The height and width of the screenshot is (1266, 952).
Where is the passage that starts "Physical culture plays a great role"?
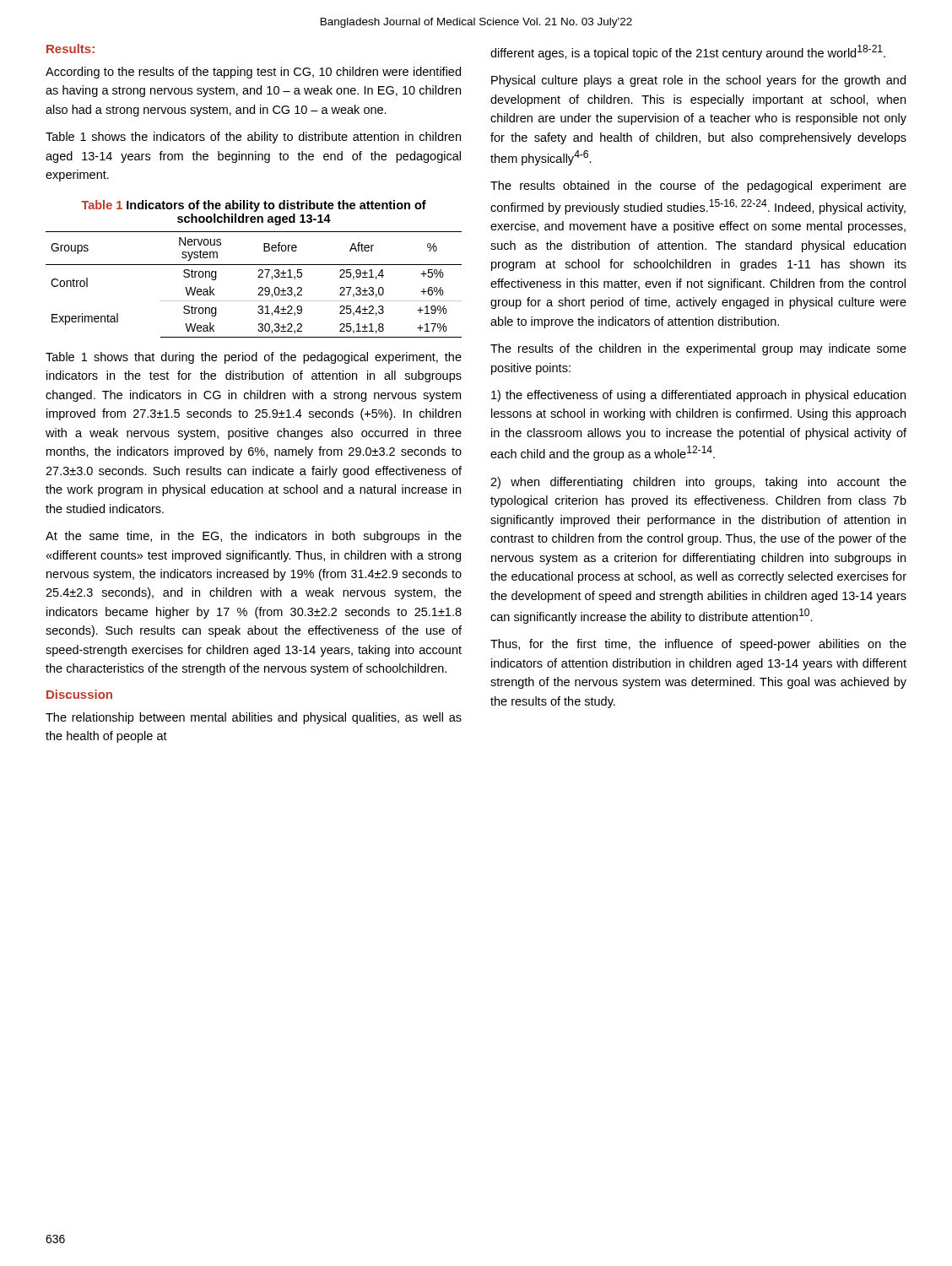click(698, 120)
